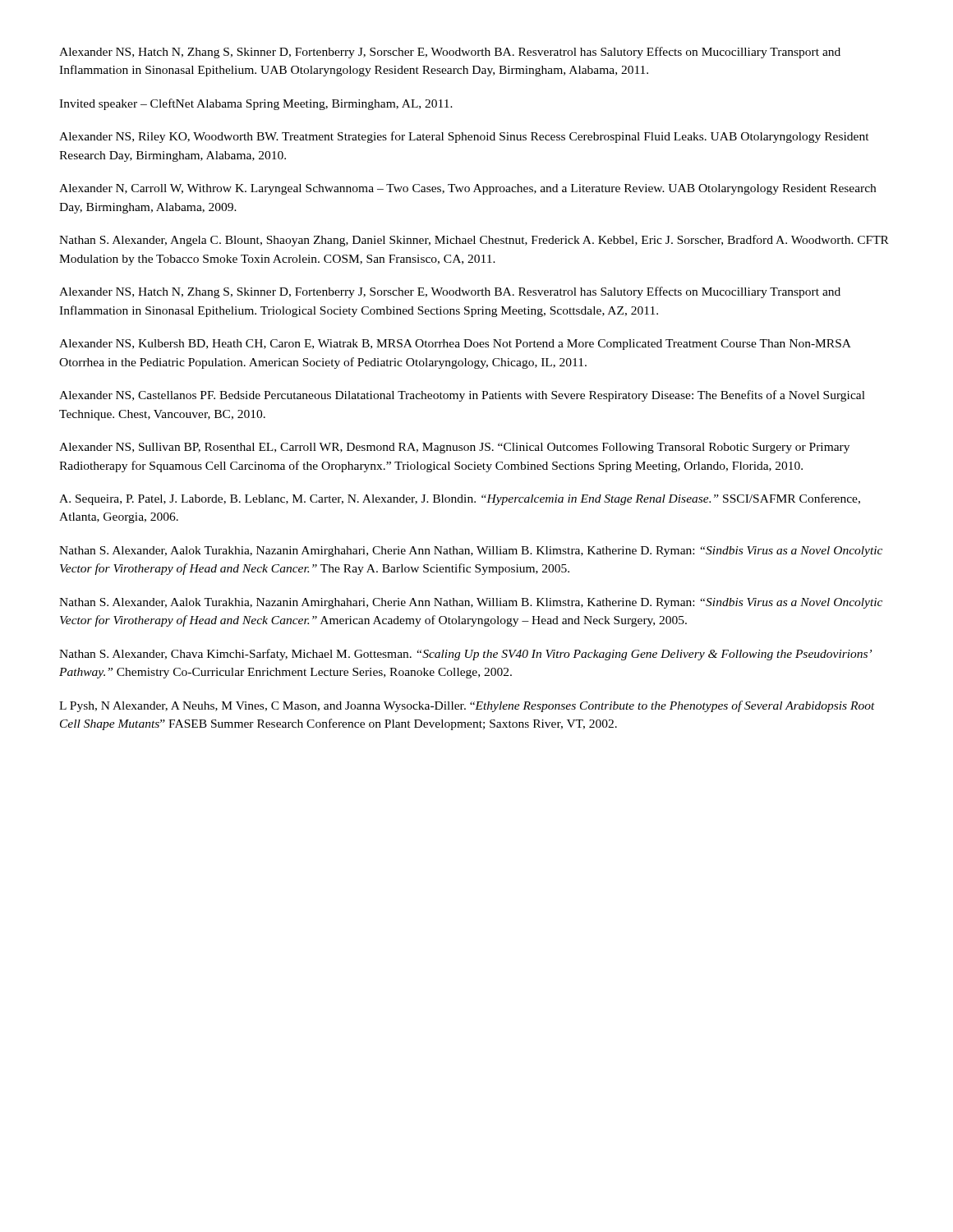Find the element starting "A. Sequeira, P. Patel, J. Laborde, B. Leblanc,"
This screenshot has height=1232, width=953.
460,507
